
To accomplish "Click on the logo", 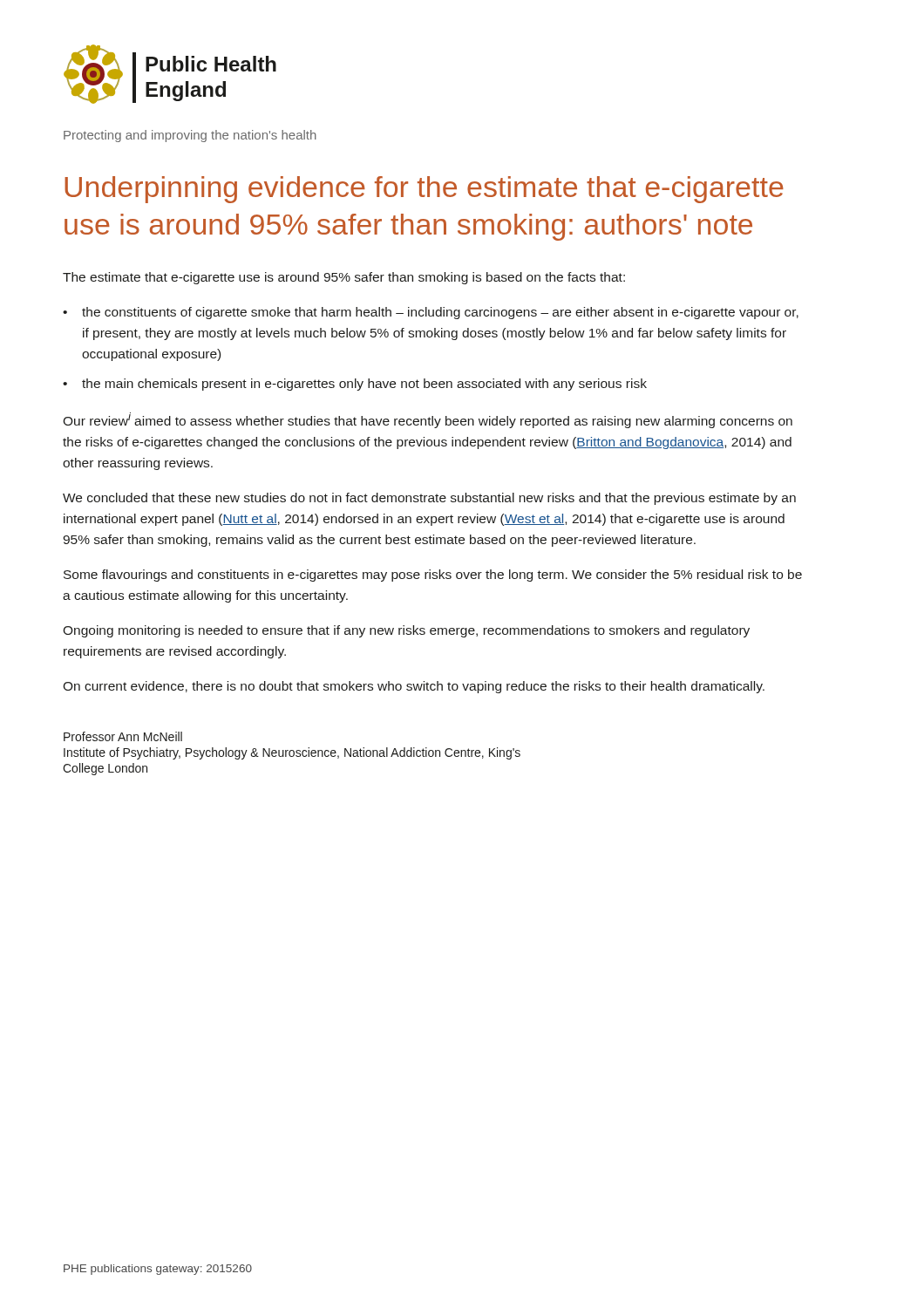I will (x=433, y=74).
